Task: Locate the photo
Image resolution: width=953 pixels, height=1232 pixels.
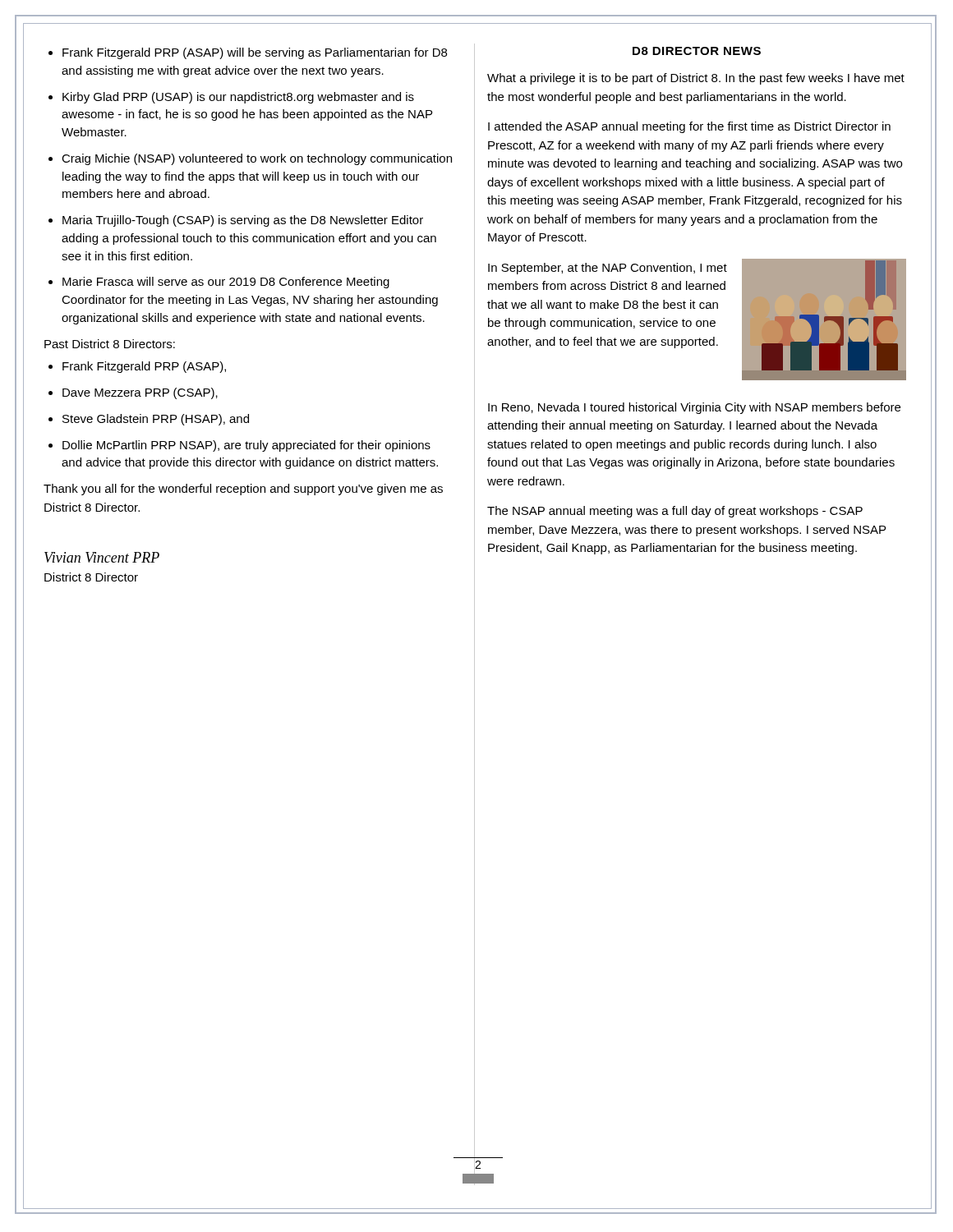Action: coord(824,319)
